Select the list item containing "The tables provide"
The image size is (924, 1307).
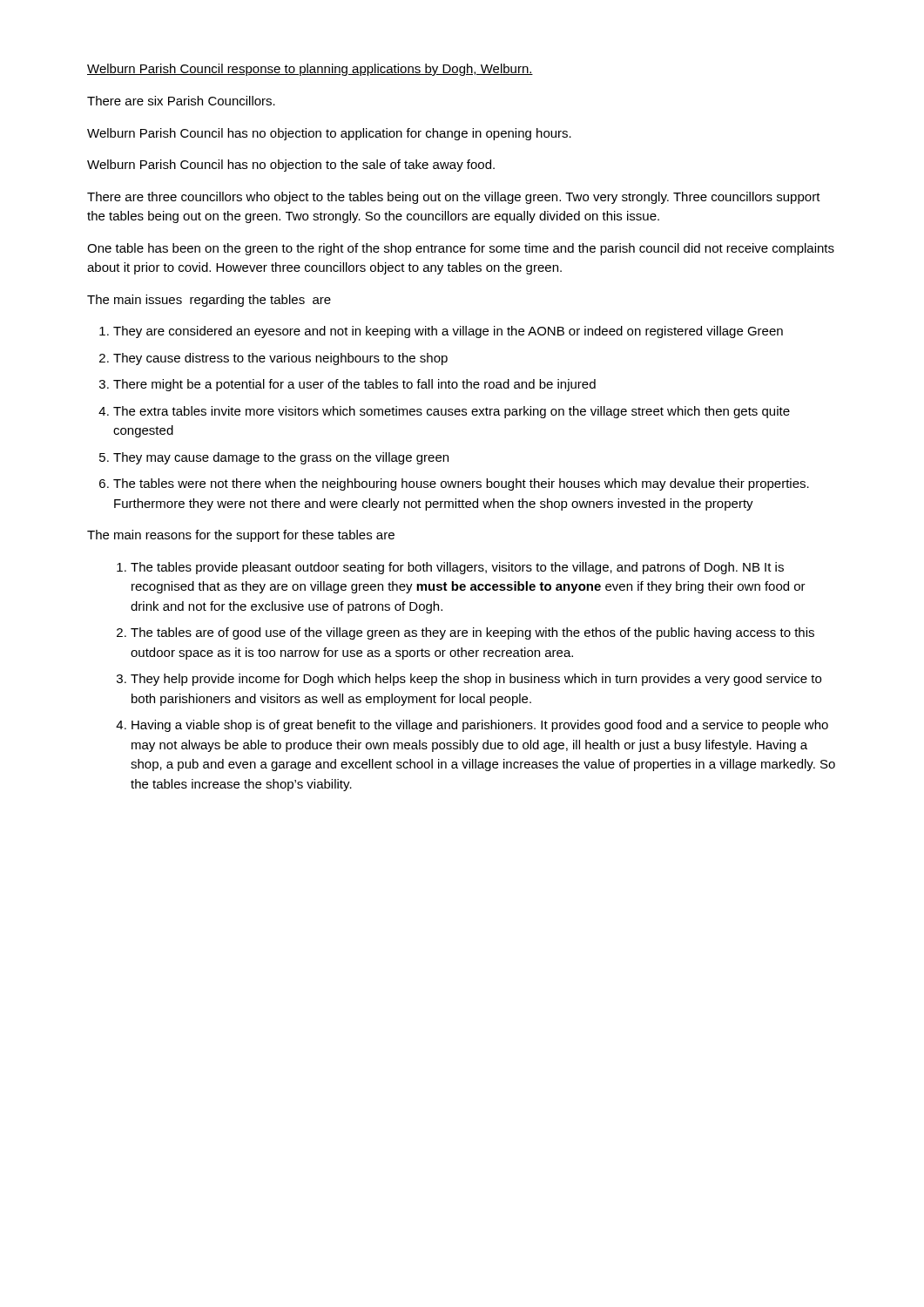tap(468, 586)
